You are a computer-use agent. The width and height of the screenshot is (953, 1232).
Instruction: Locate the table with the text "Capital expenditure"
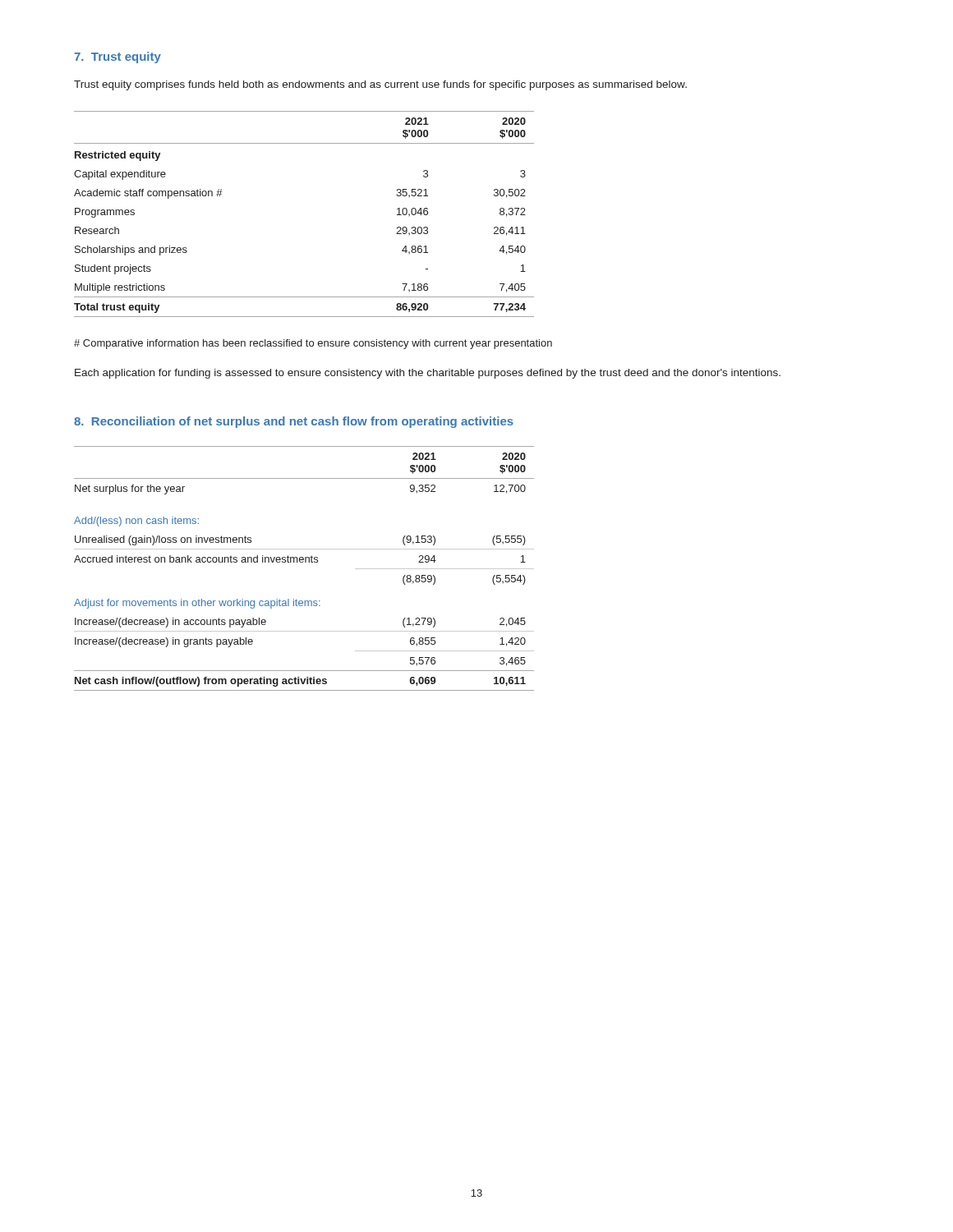[x=476, y=214]
